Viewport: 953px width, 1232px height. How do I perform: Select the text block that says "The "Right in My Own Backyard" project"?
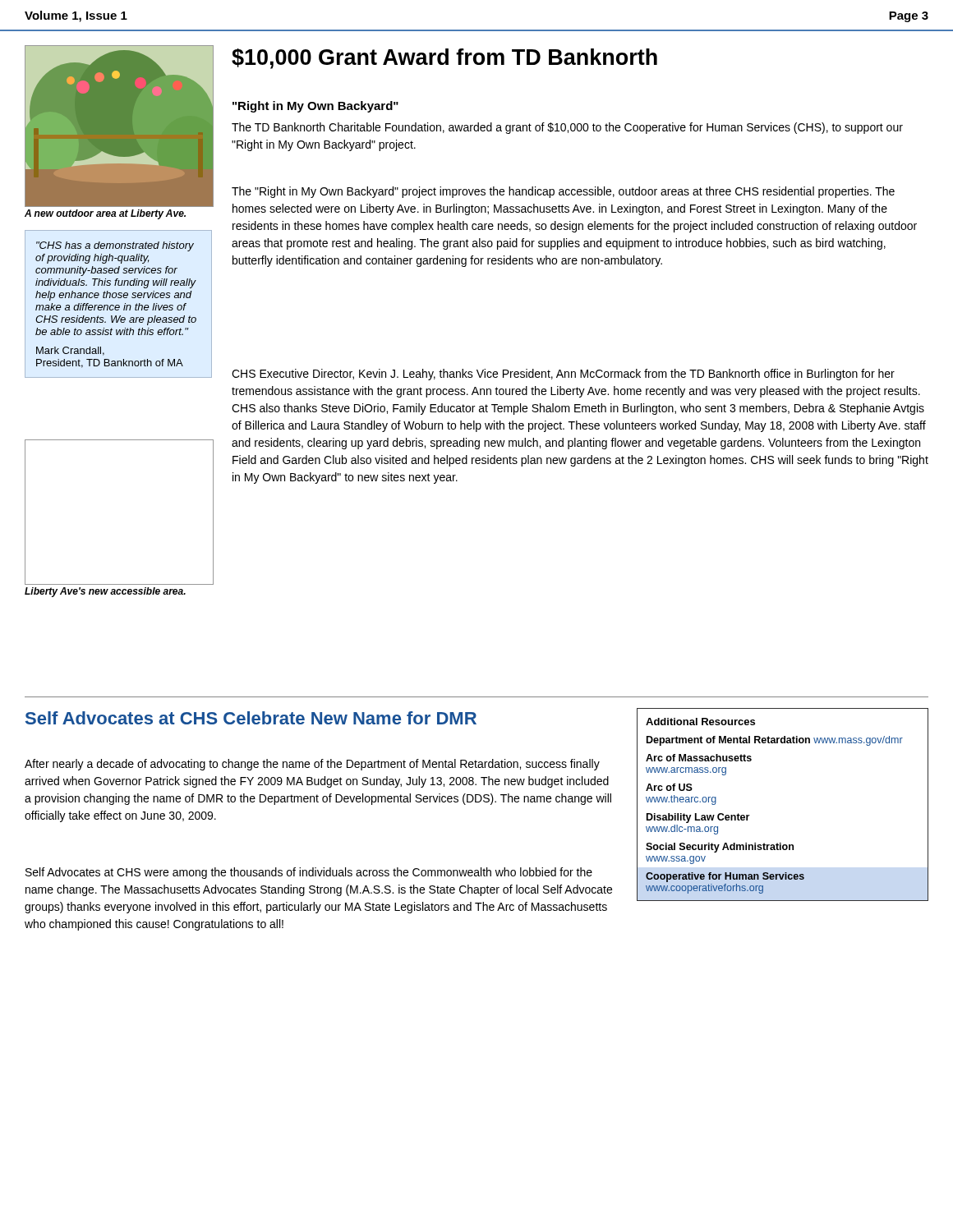click(x=574, y=226)
